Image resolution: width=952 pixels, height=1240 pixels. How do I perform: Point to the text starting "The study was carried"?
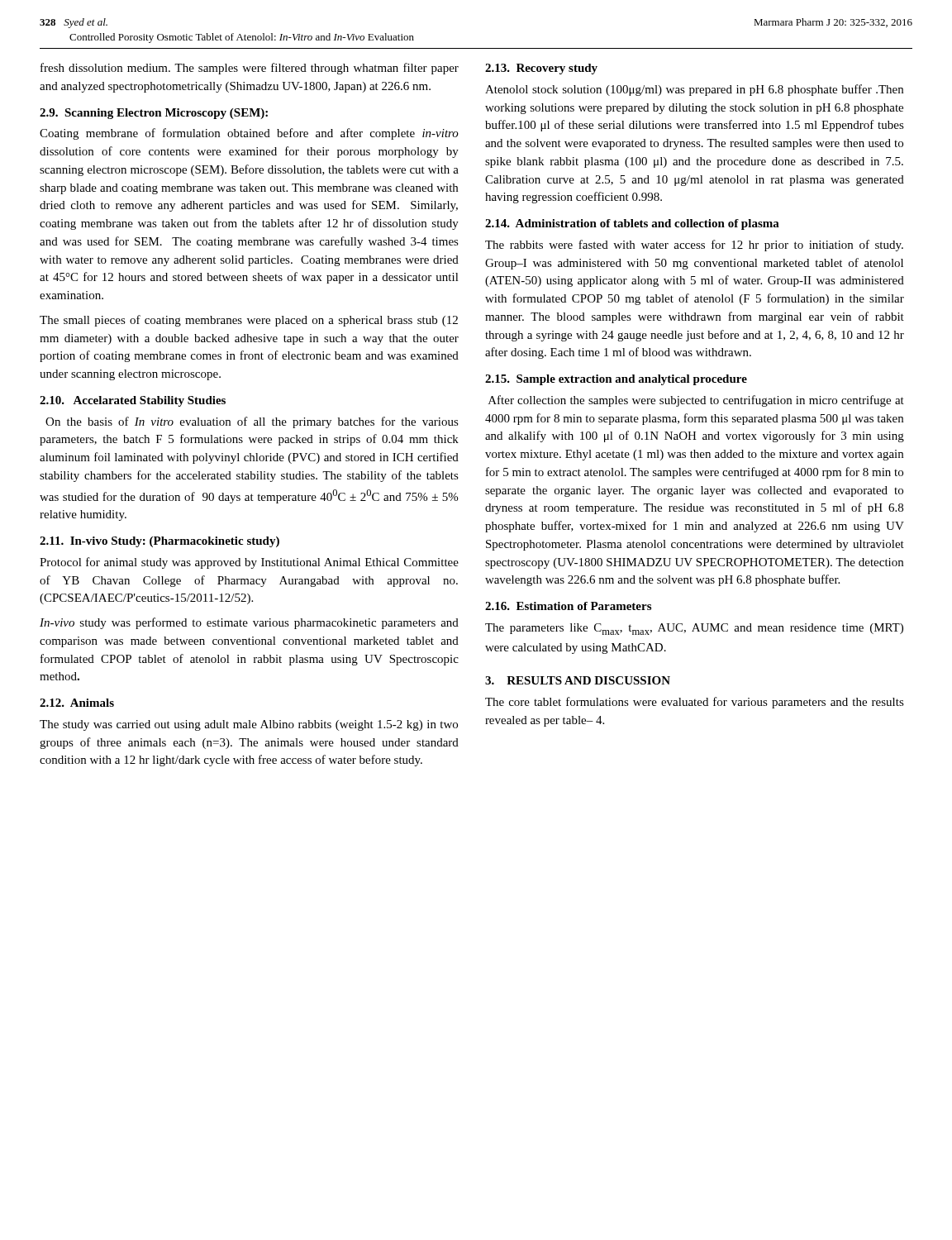[x=249, y=743]
